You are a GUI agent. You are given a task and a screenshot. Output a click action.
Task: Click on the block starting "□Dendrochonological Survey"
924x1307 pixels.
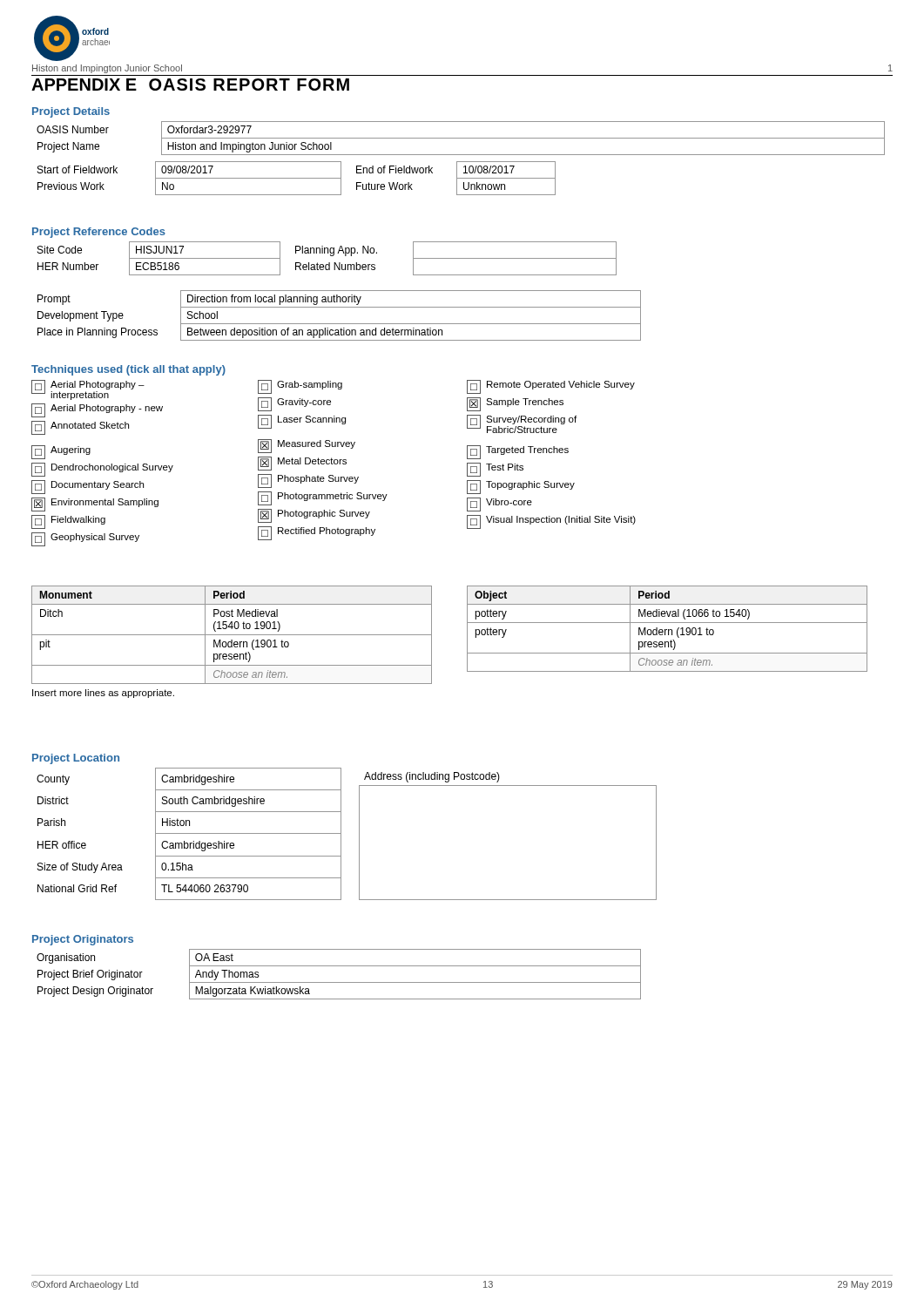pyautogui.click(x=102, y=469)
